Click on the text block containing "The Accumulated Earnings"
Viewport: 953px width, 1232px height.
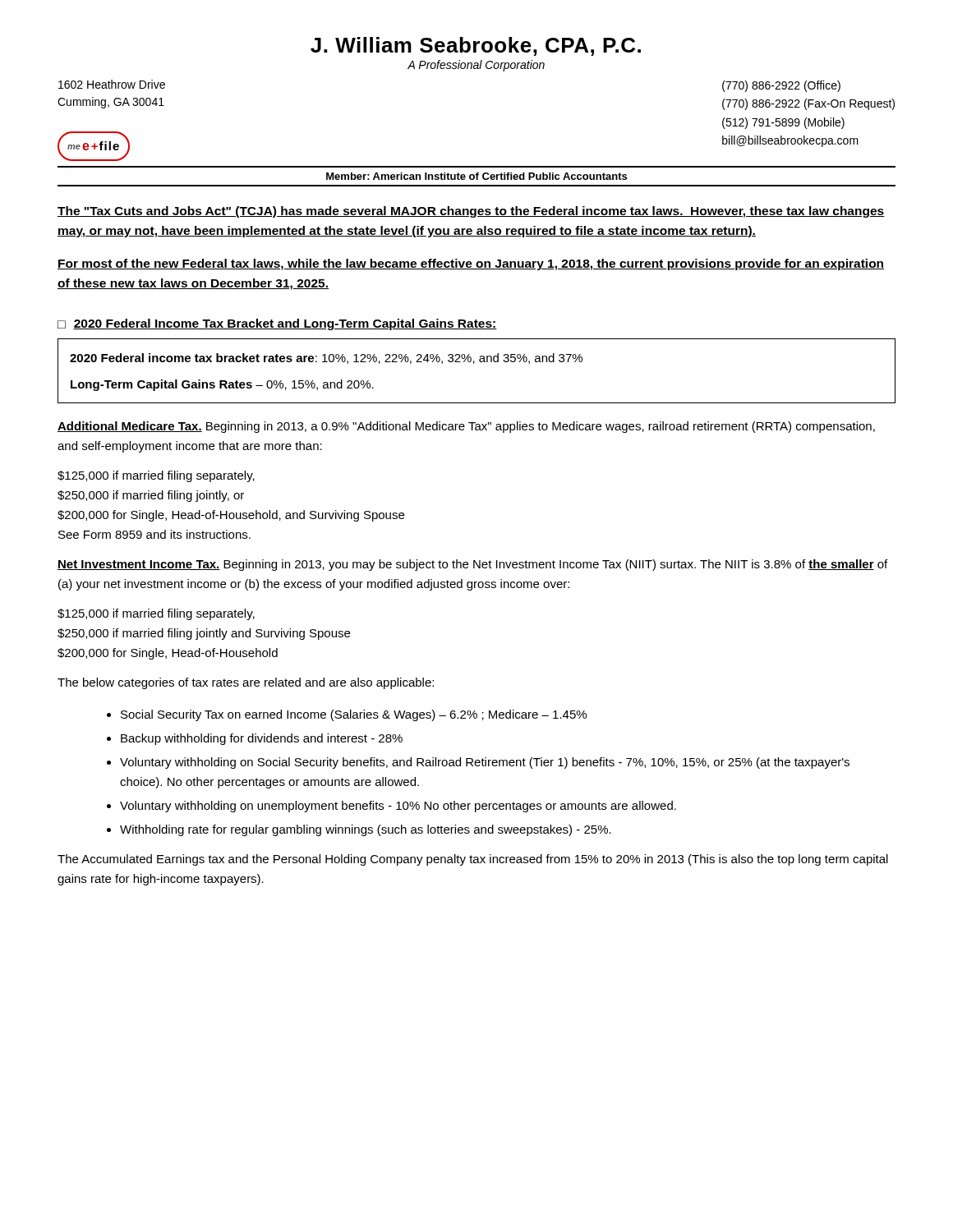[473, 869]
